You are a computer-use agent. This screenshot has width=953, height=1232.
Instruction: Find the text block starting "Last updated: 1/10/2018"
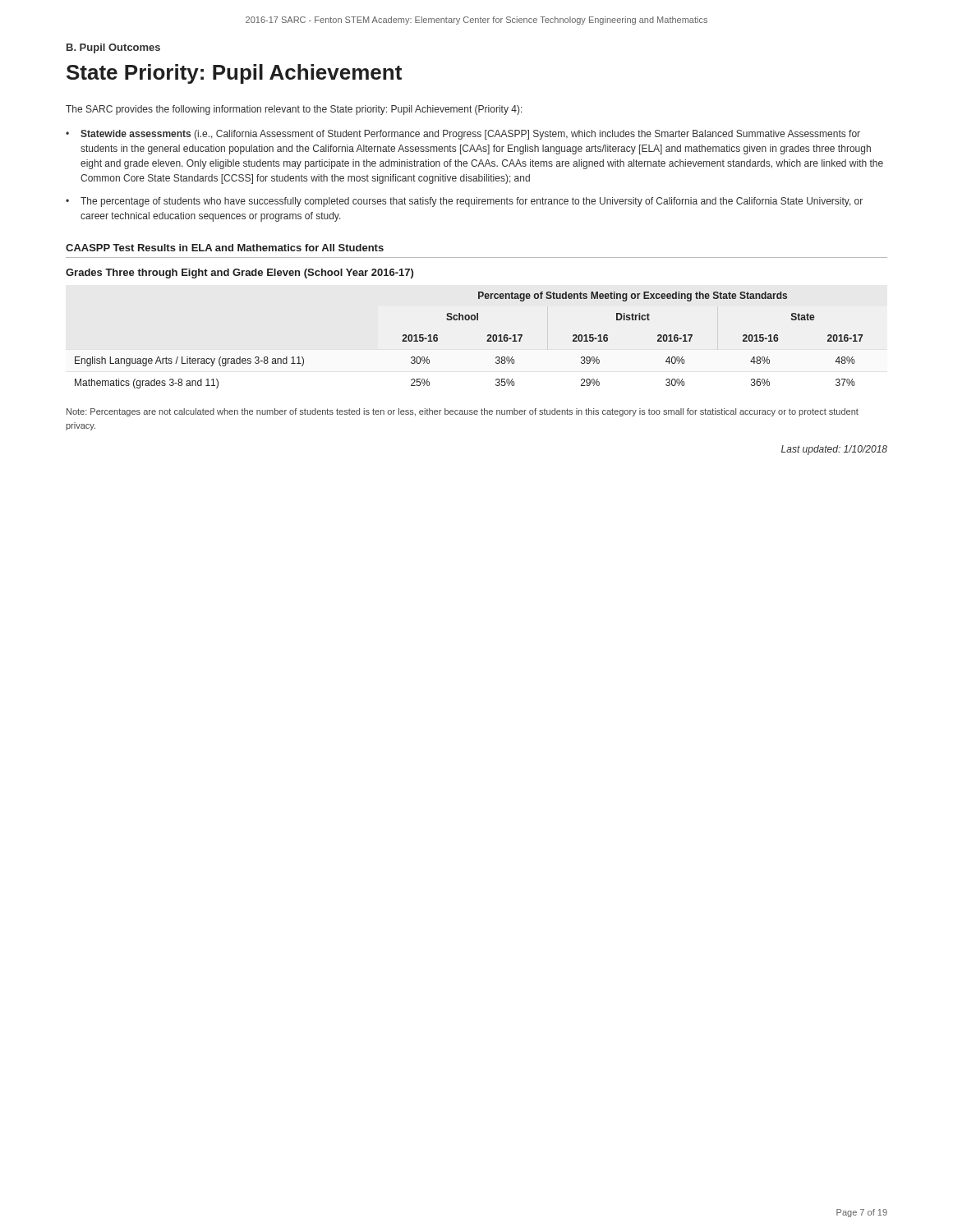pos(834,449)
